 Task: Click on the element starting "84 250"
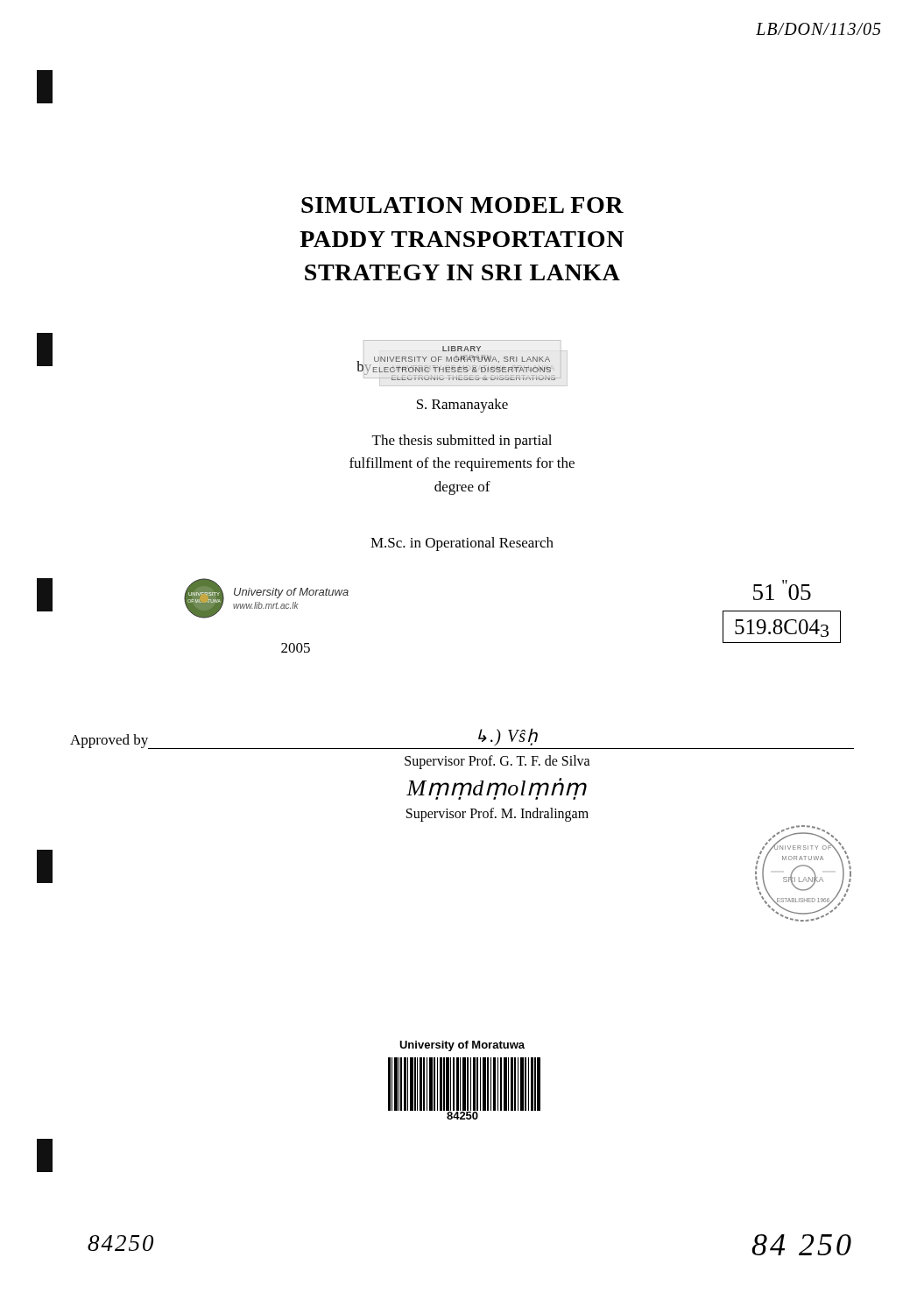pos(803,1245)
